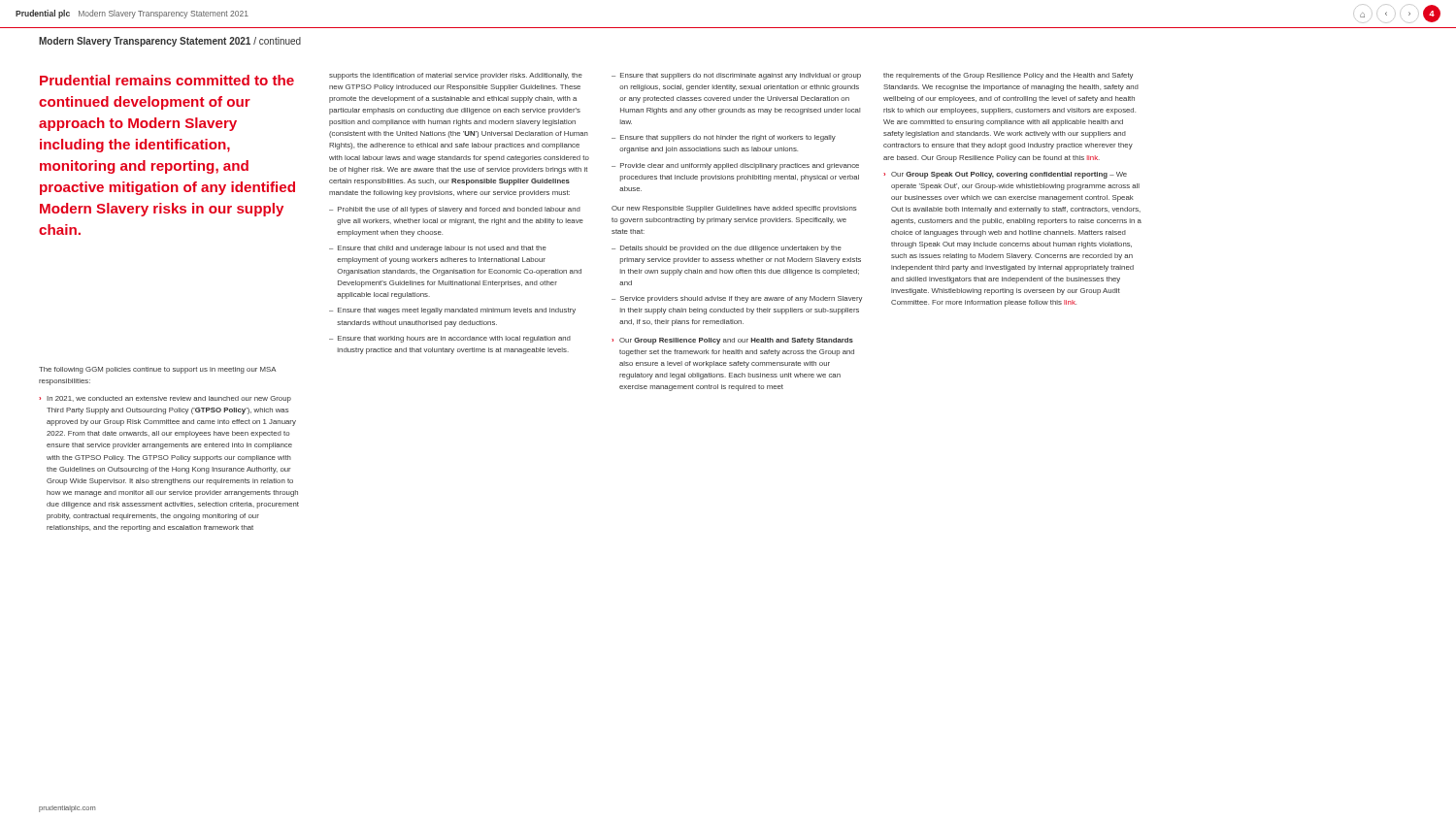Locate the block of text that opens with "The following GGM"
Screen dimensions: 820x1456
(x=157, y=375)
